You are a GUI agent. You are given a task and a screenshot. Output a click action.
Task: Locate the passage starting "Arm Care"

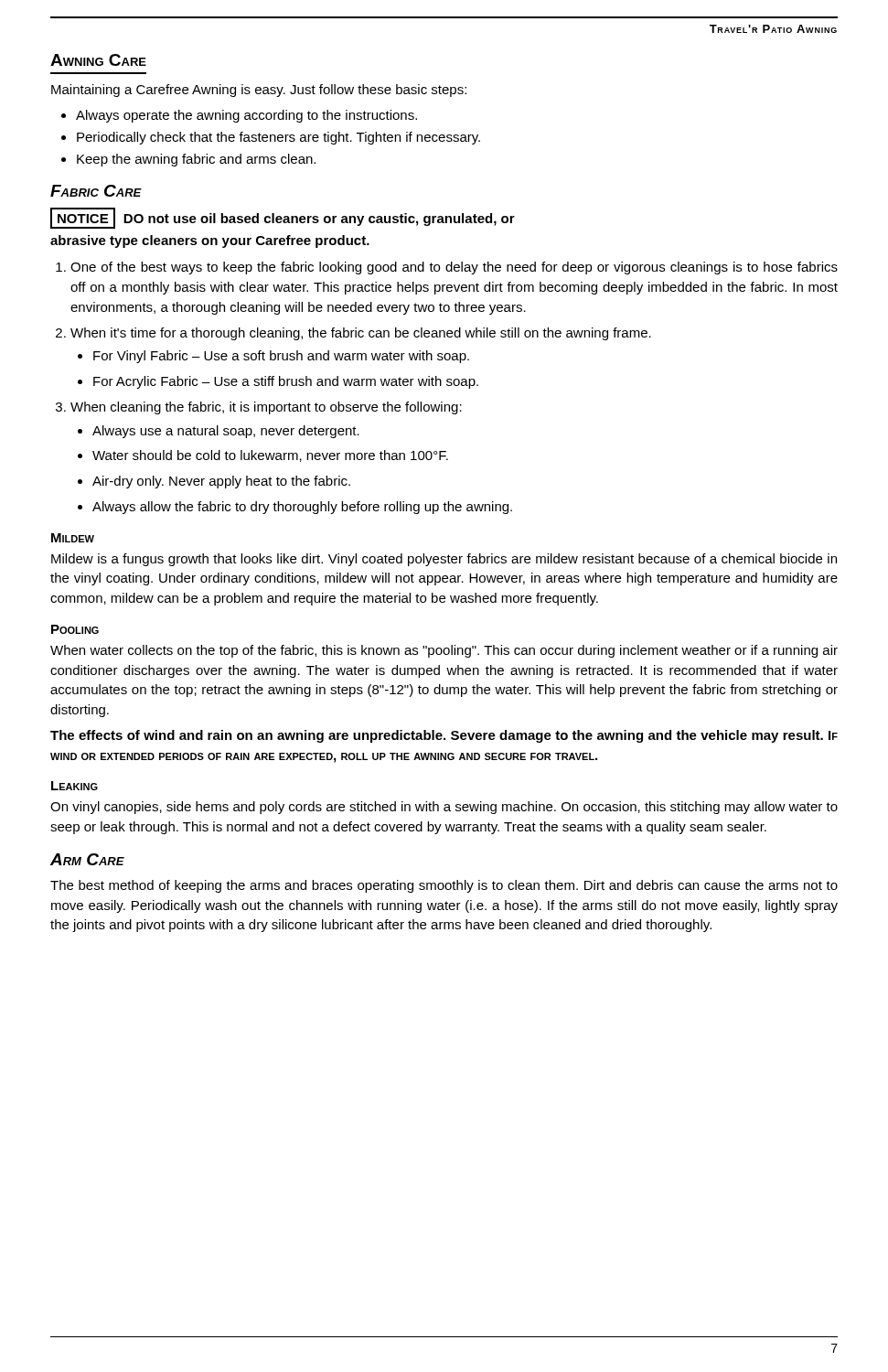coord(87,860)
